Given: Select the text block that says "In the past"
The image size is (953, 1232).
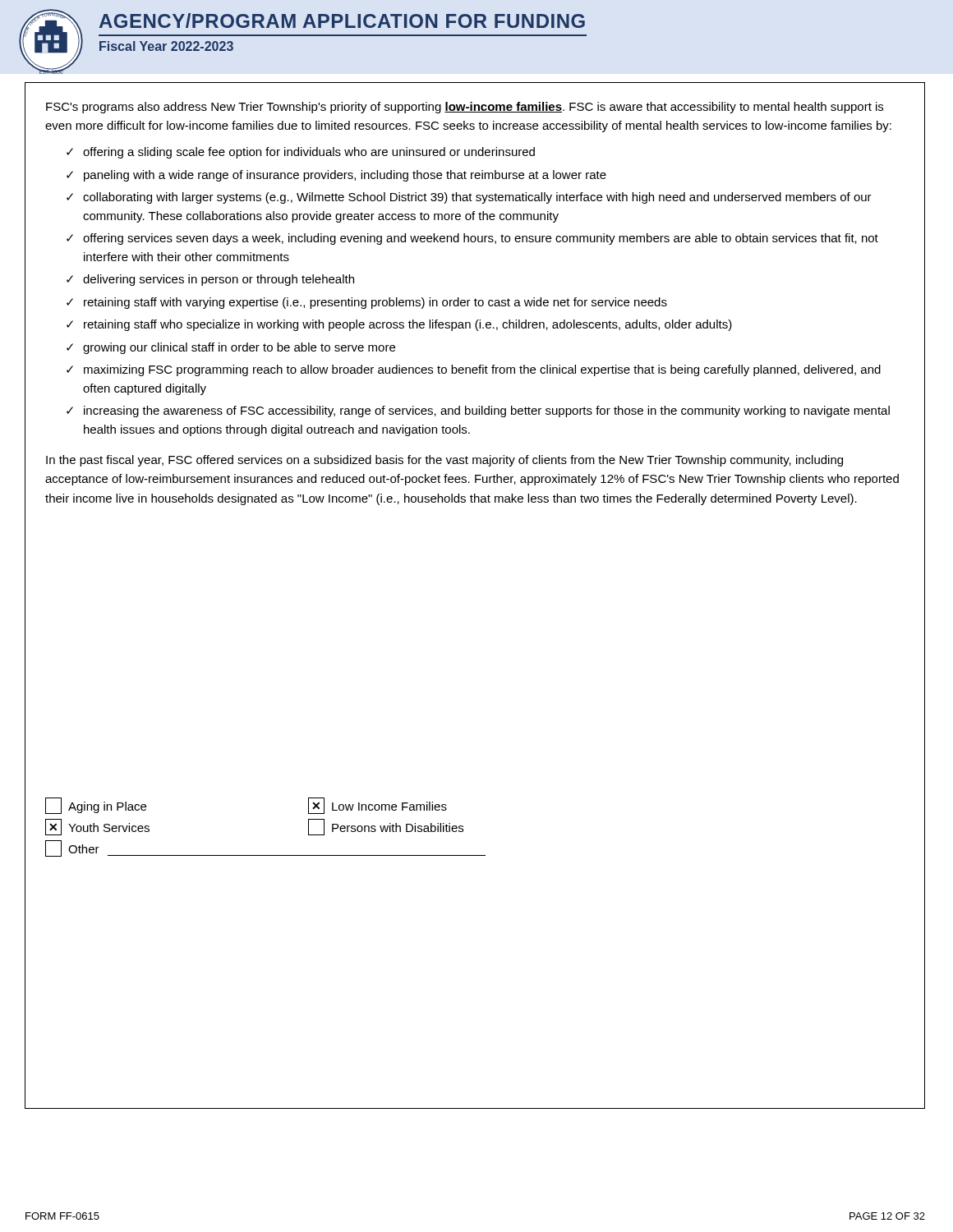Looking at the screenshot, I should point(472,479).
